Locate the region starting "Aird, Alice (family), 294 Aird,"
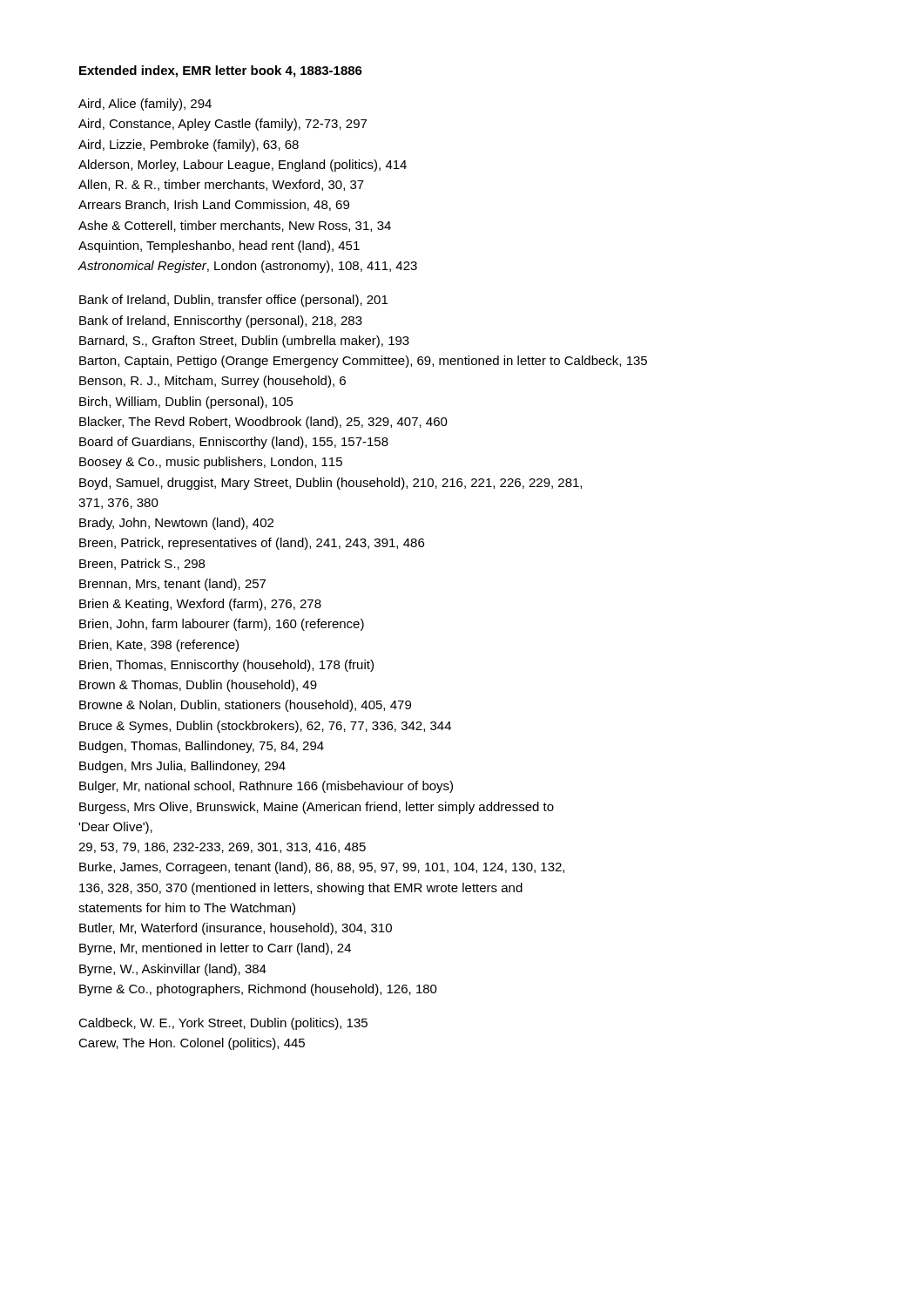Viewport: 924px width, 1307px height. [145, 105]
